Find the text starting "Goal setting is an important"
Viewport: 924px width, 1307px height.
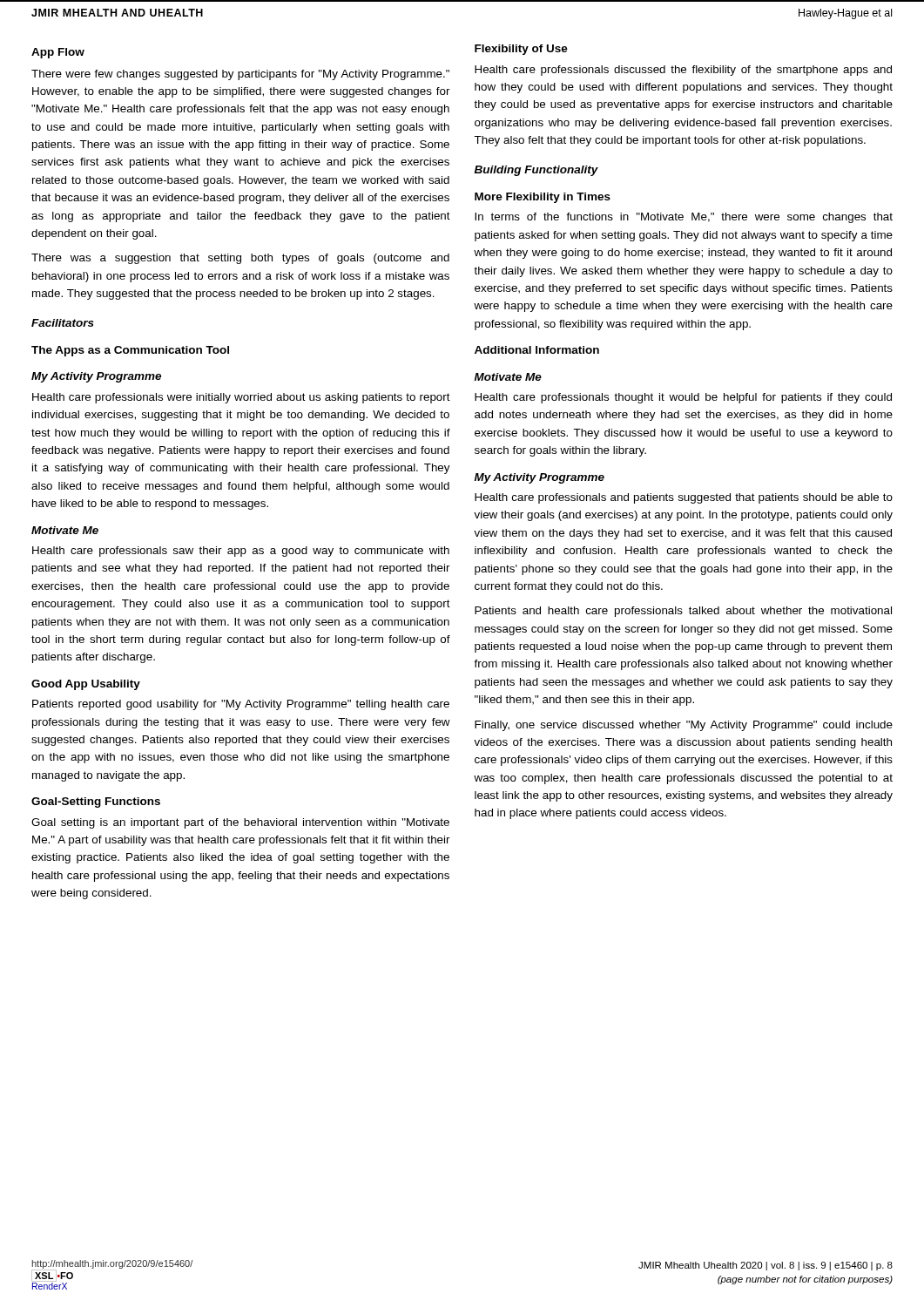click(x=241, y=858)
